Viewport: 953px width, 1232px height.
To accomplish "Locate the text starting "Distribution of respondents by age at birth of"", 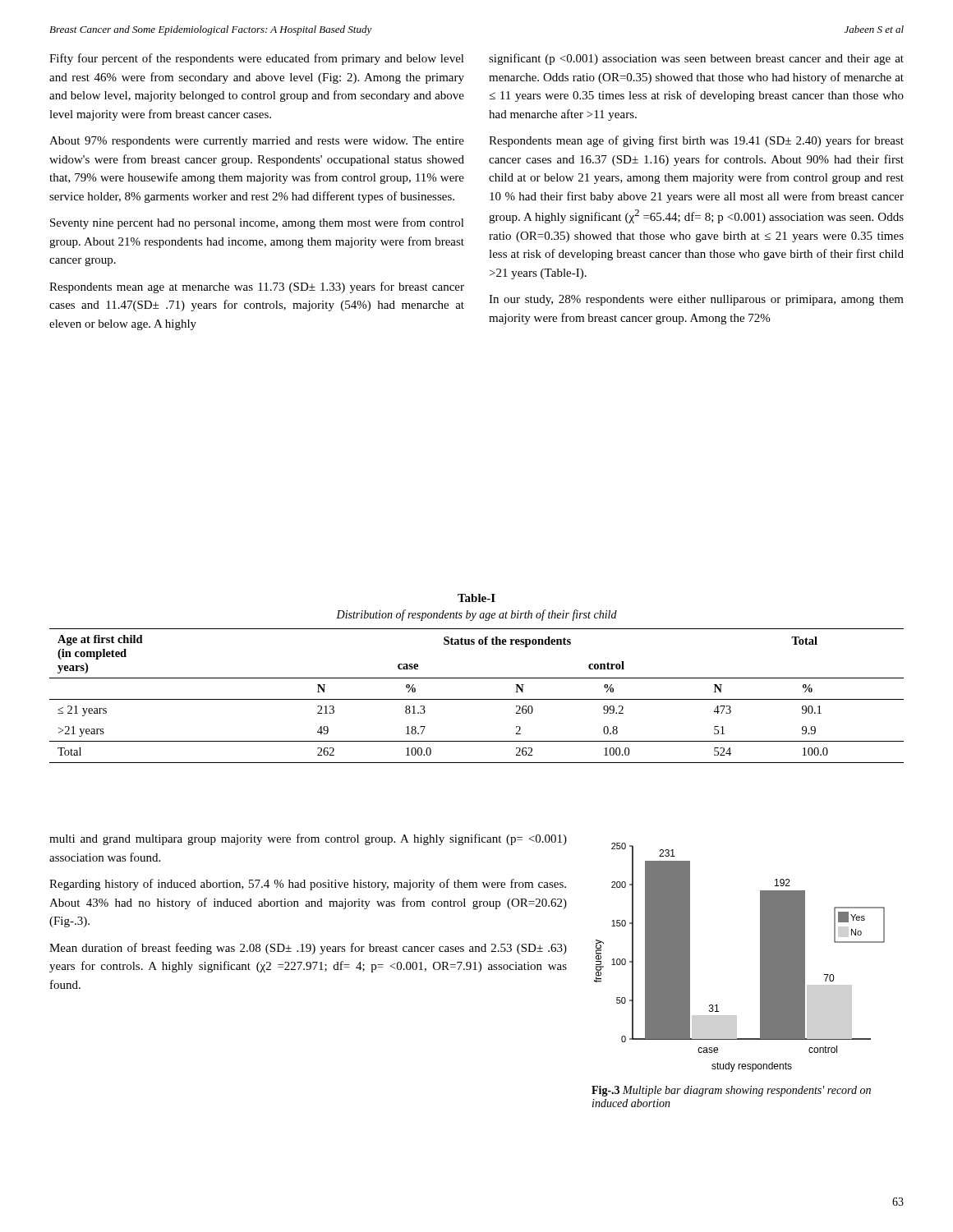I will pos(476,615).
